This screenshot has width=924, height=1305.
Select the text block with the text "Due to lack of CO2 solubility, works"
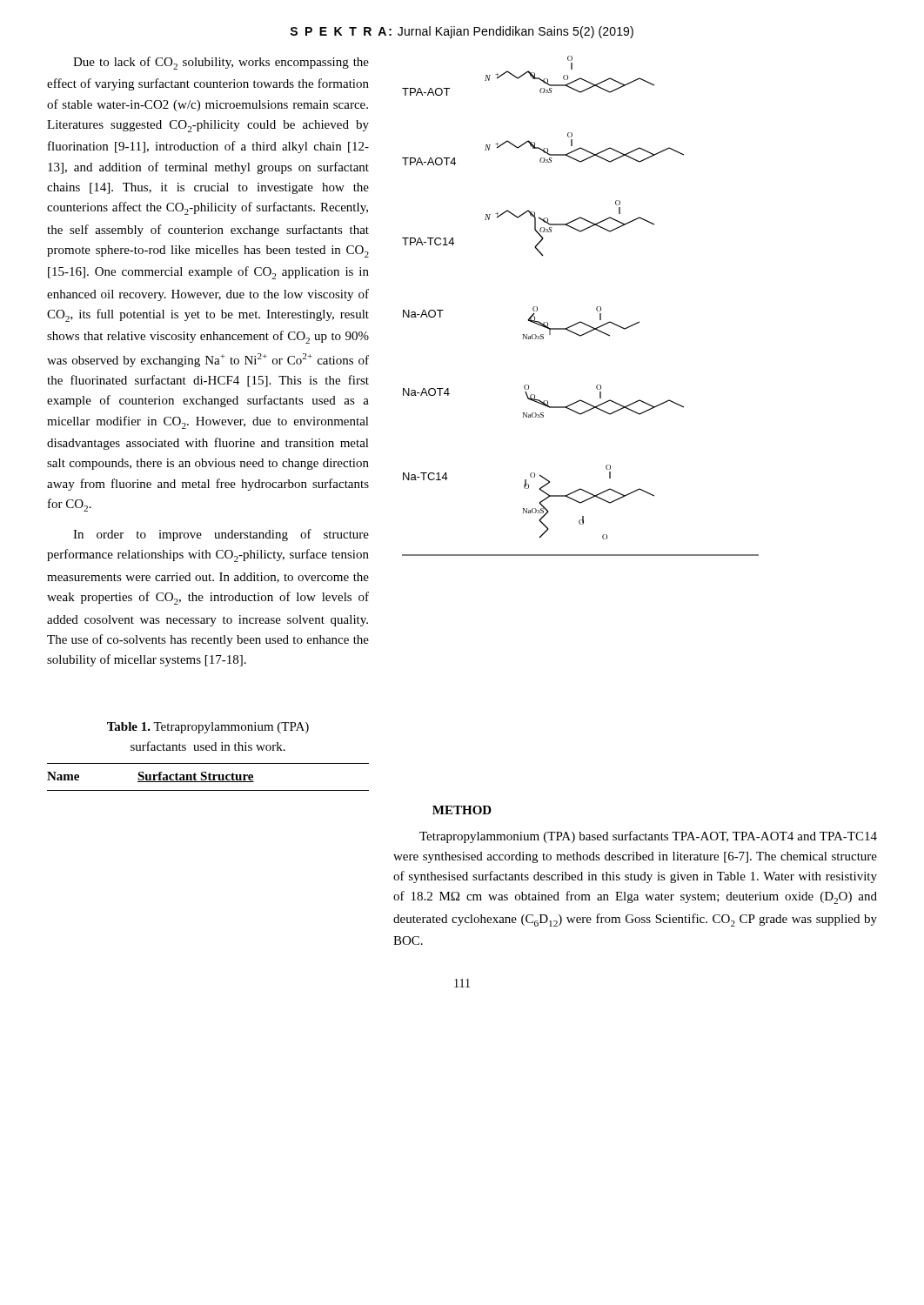[x=208, y=361]
